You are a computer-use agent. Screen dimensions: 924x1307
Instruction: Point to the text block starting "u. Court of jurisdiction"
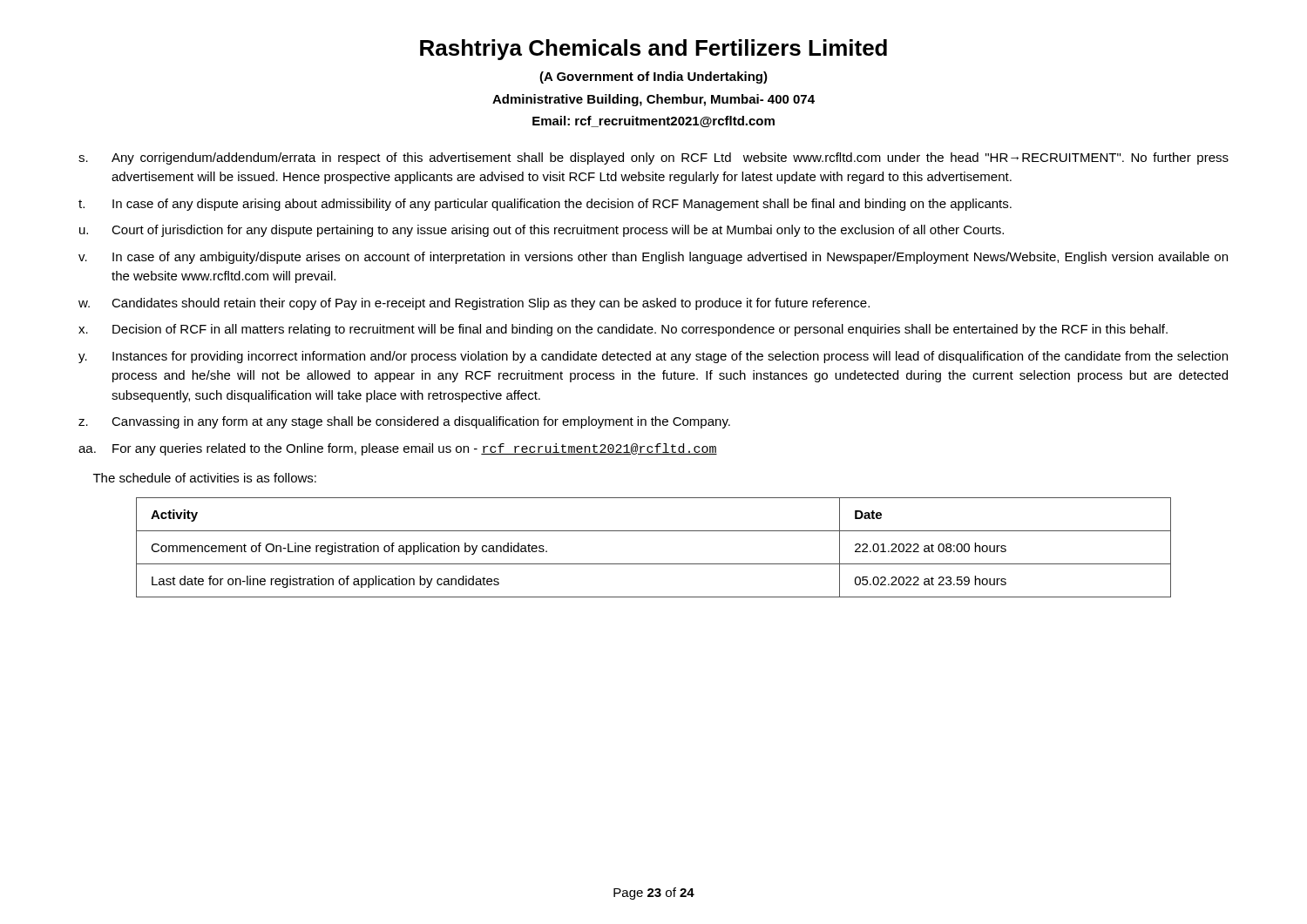click(x=654, y=230)
